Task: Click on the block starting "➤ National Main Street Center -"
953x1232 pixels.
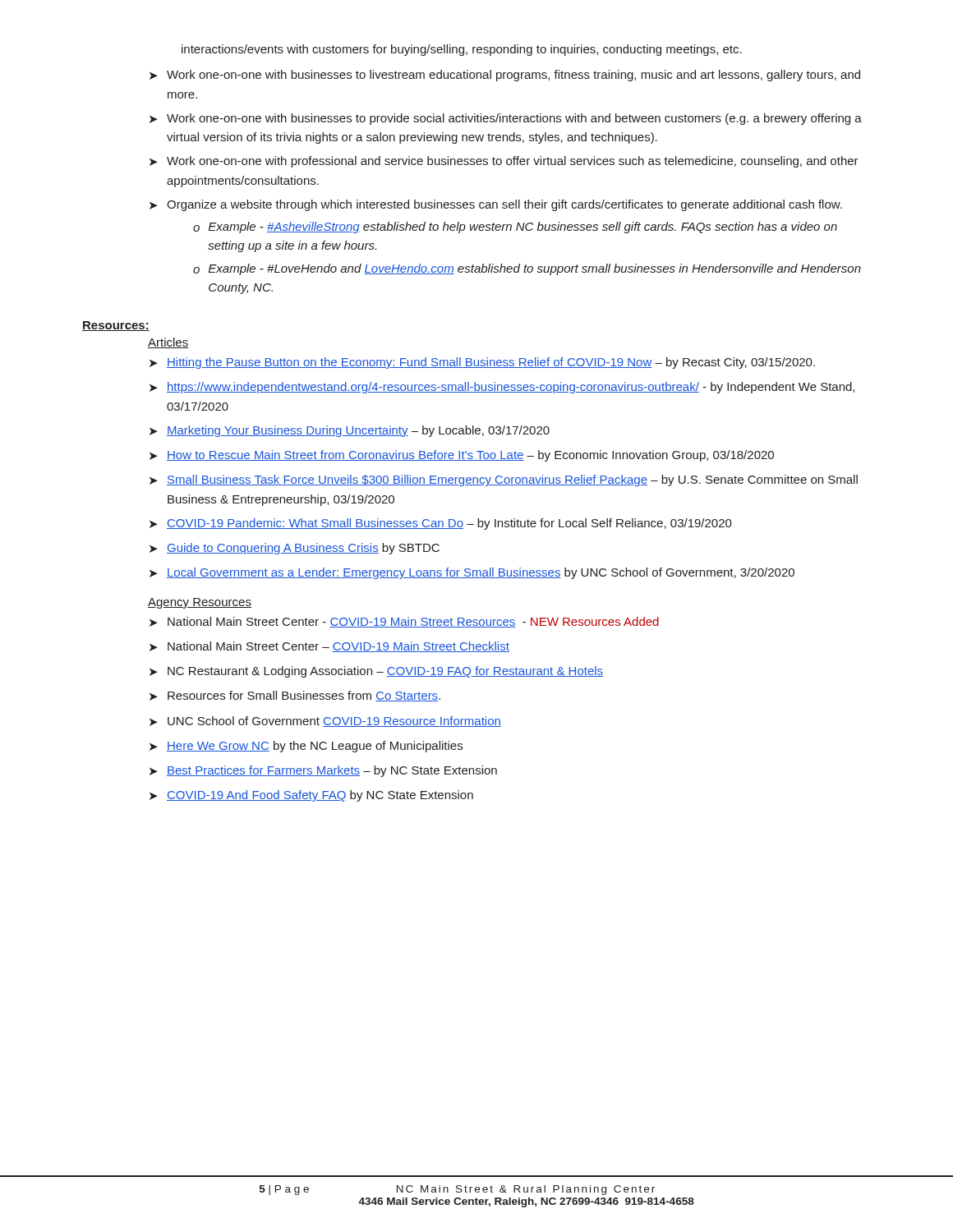Action: (404, 621)
